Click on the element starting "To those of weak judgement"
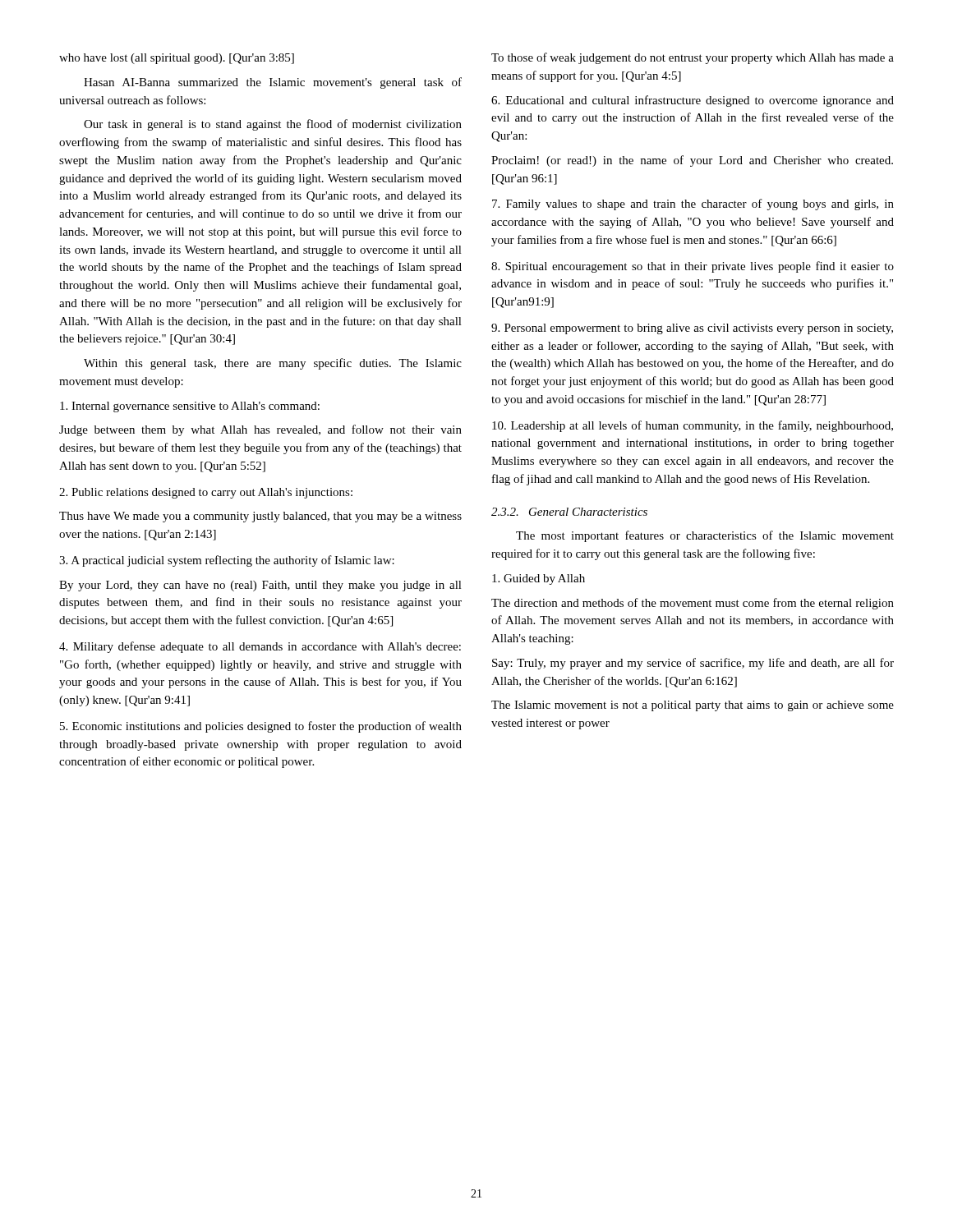Image resolution: width=953 pixels, height=1232 pixels. point(693,67)
